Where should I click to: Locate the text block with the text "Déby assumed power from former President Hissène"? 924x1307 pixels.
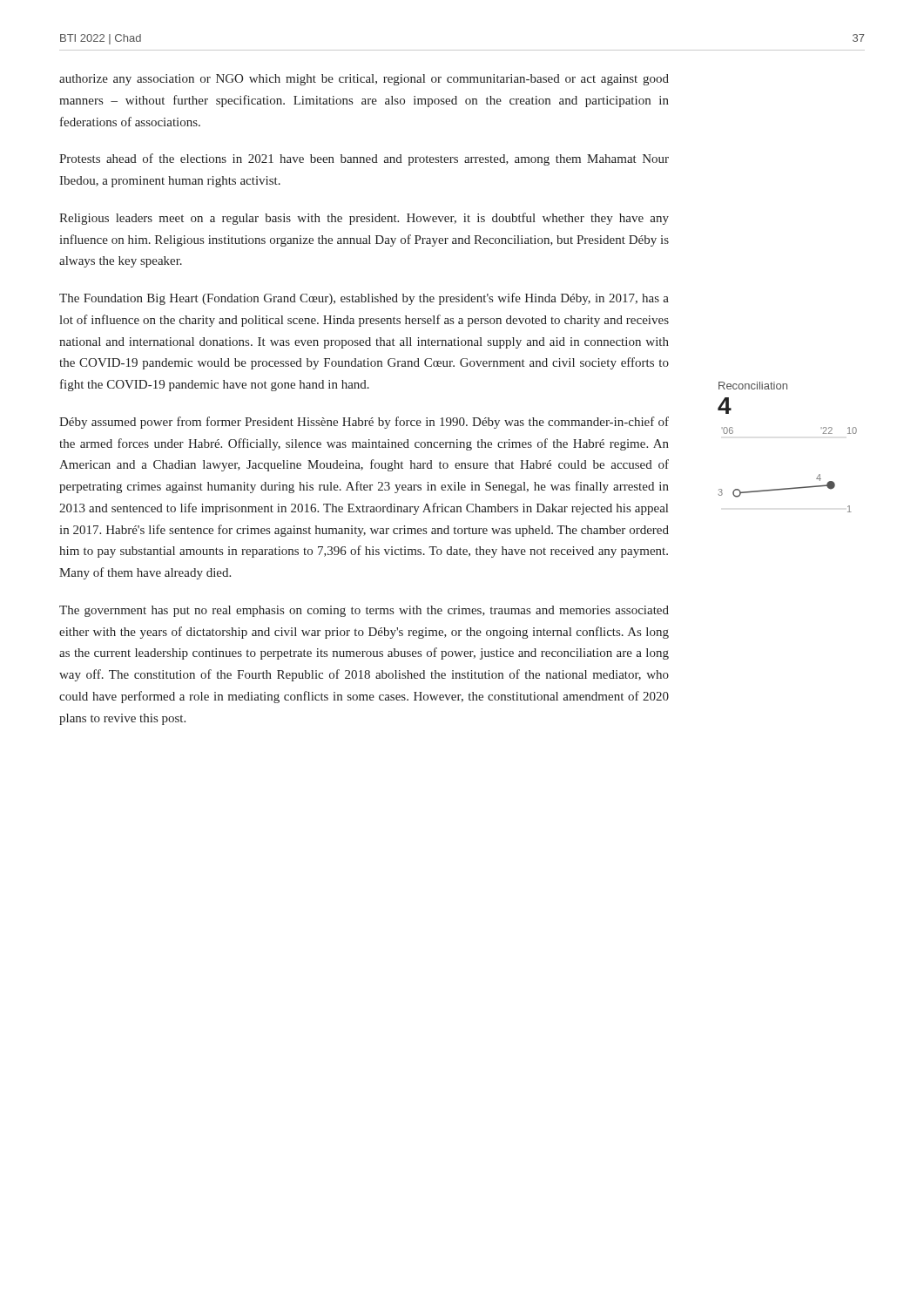pos(364,497)
